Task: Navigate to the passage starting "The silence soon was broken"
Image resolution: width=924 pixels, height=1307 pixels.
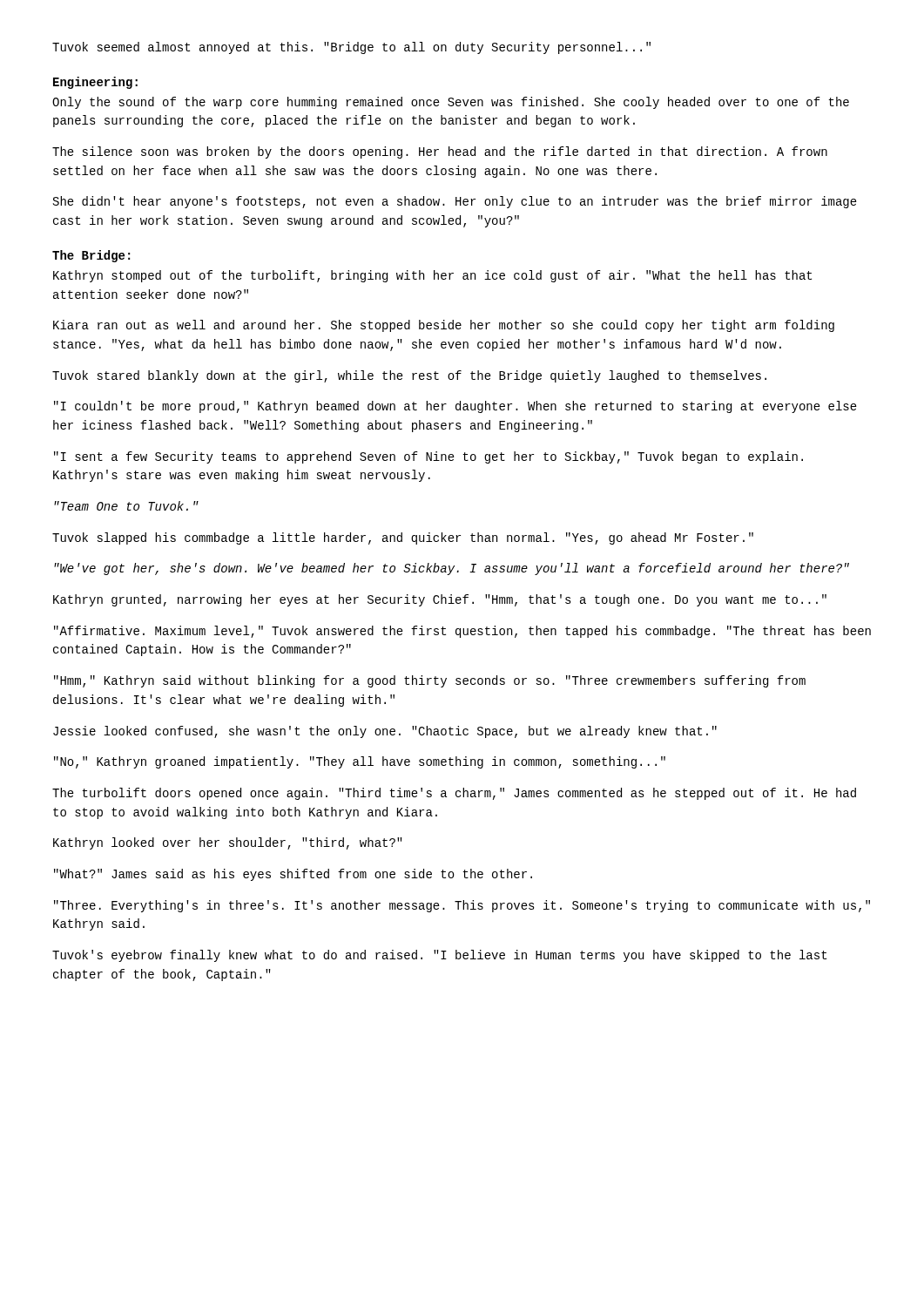Action: [440, 162]
